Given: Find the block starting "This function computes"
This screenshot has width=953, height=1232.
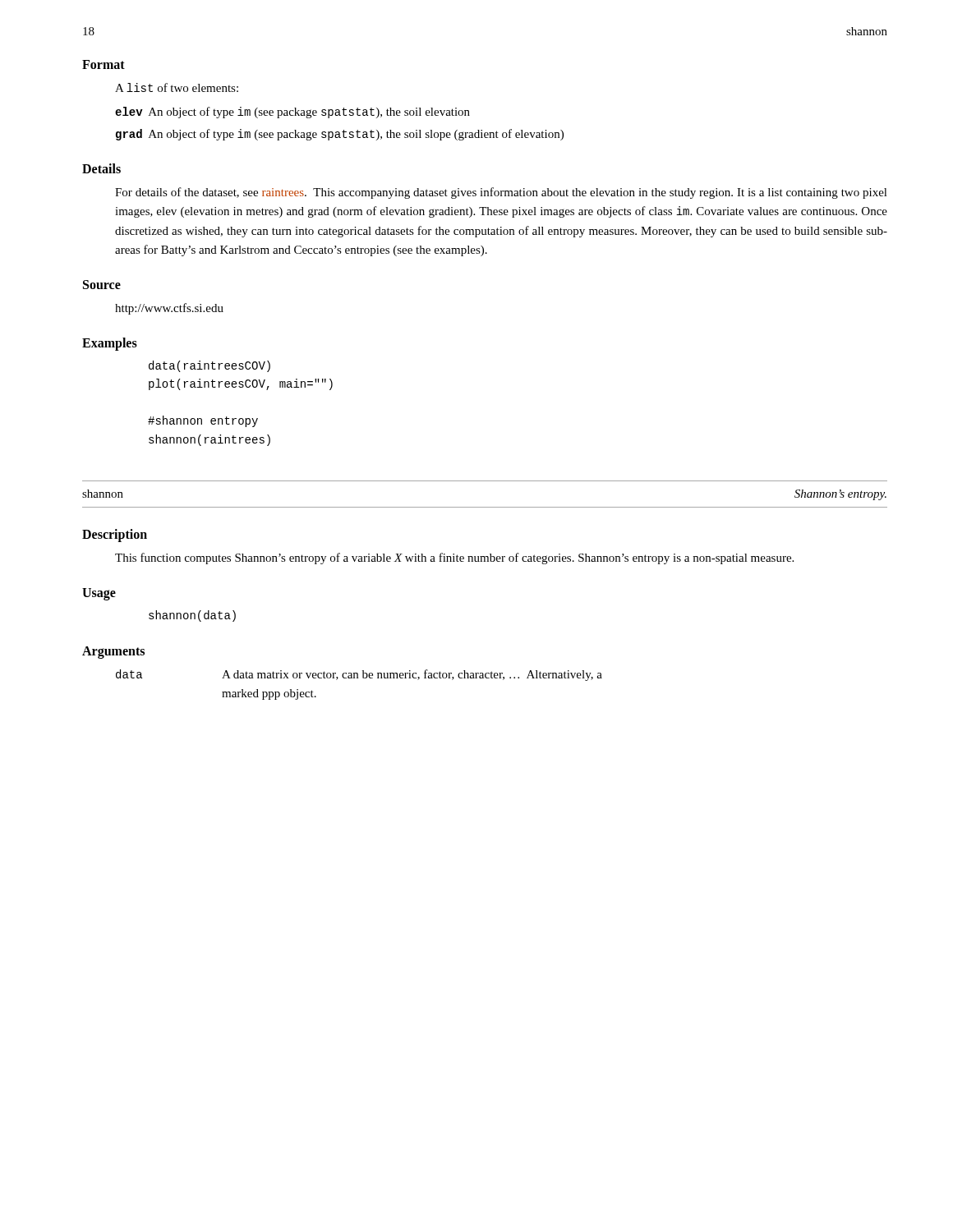Looking at the screenshot, I should click(455, 558).
